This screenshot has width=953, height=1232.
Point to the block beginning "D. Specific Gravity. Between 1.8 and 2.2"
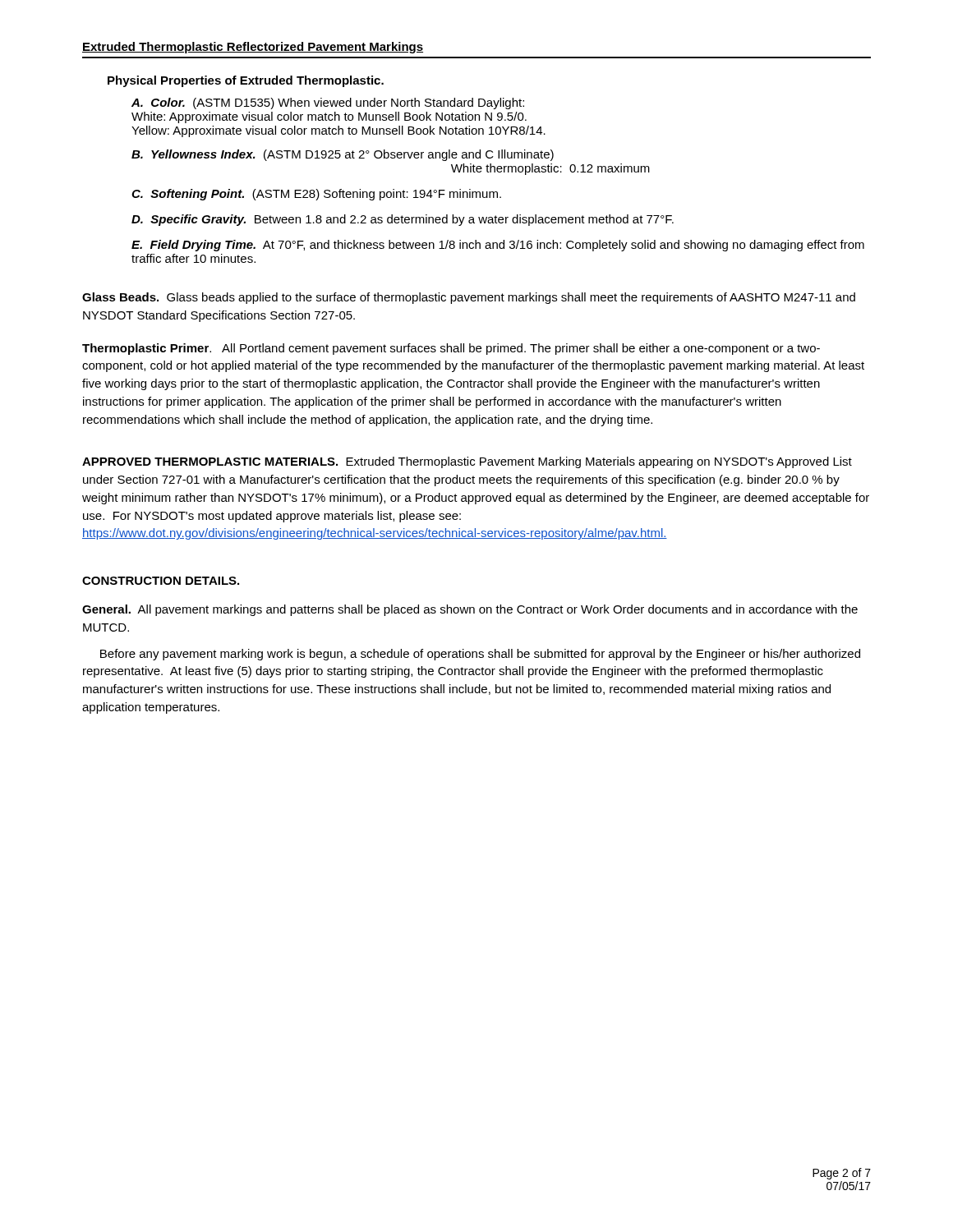point(403,219)
